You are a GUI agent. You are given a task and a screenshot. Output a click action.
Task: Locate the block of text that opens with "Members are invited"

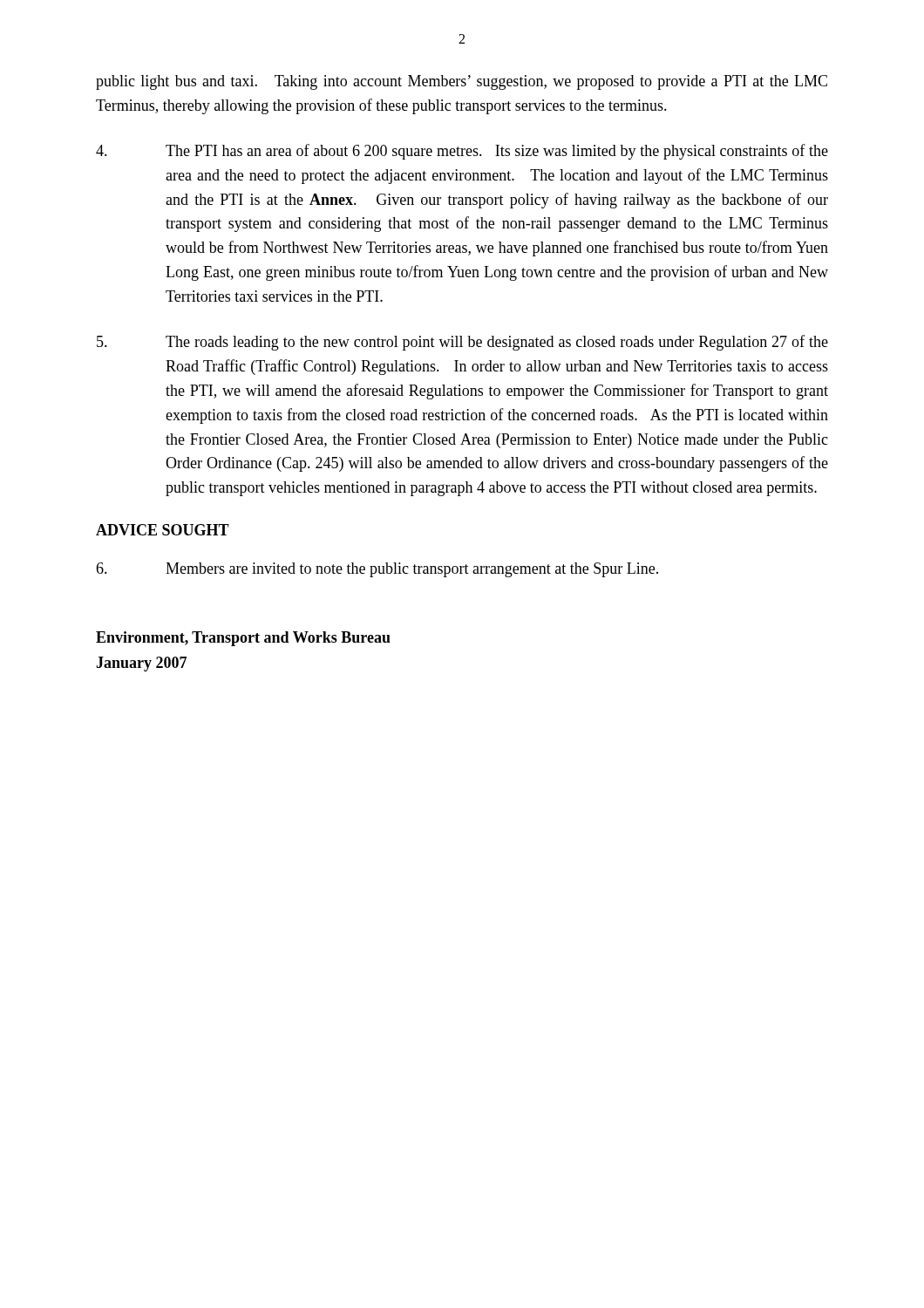click(x=462, y=570)
